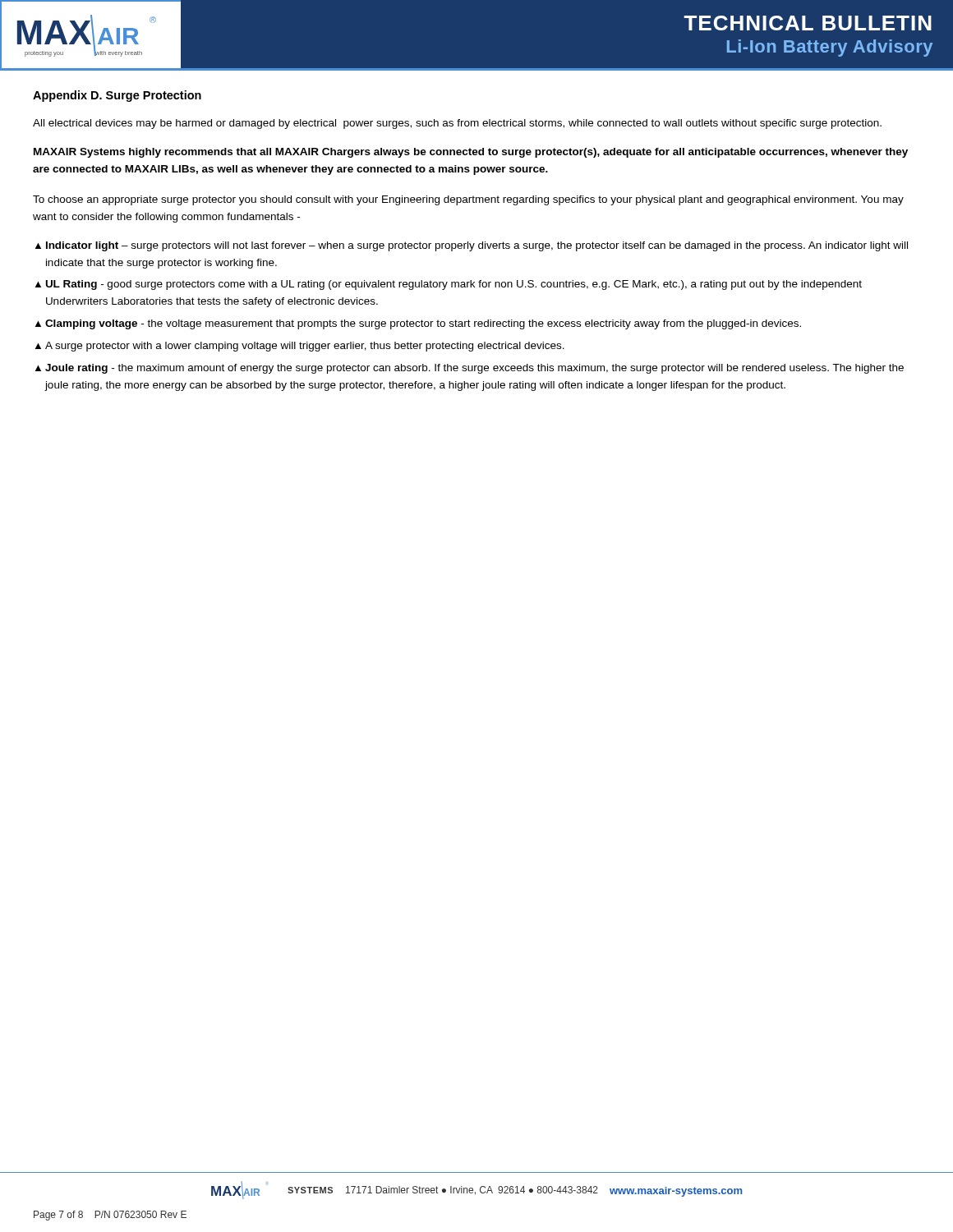Locate the text starting "▲ Joule rating - the maximum"
The image size is (953, 1232).
point(476,377)
